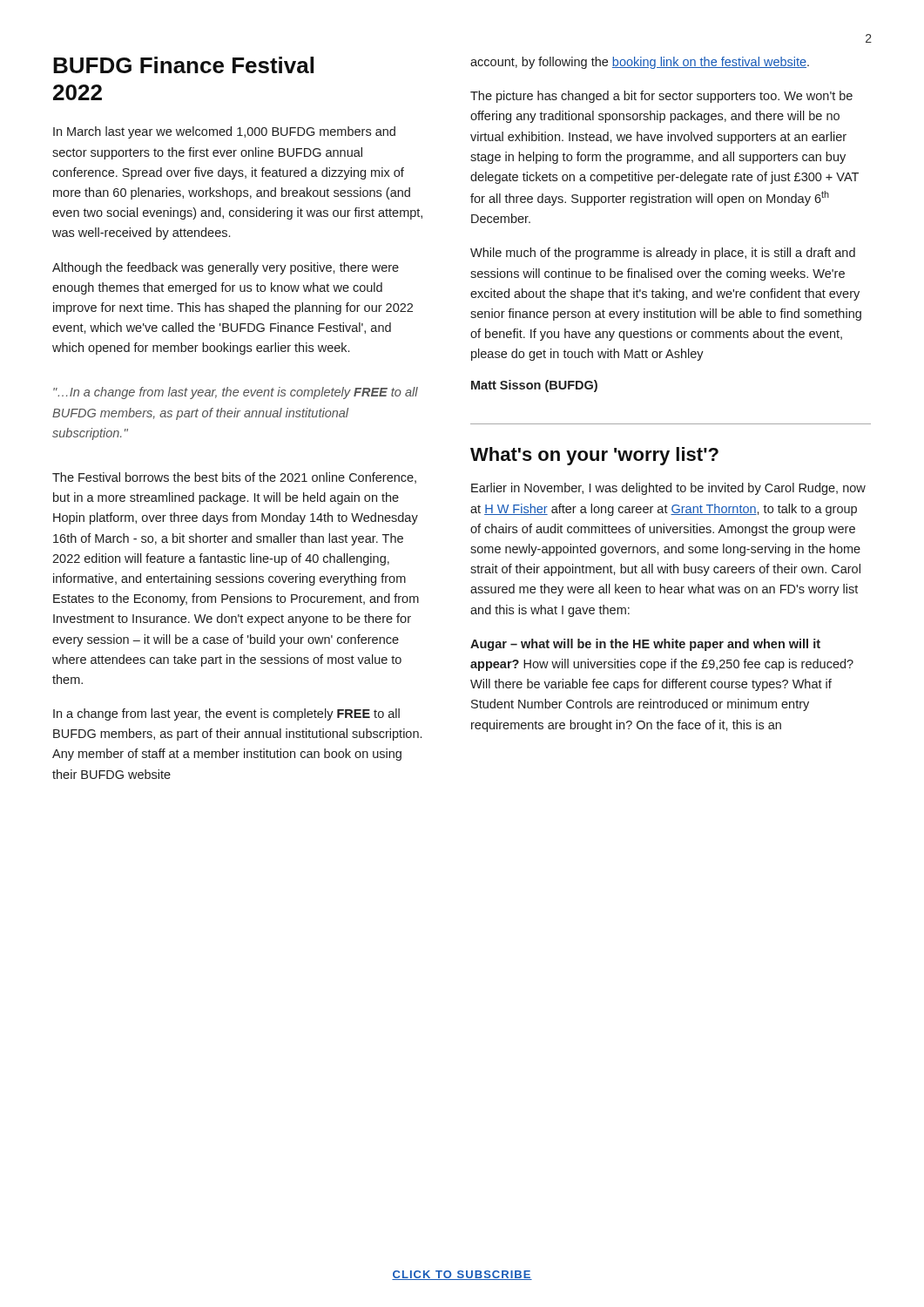Find the block on this page that starts "While much of the programme is already in"
Image resolution: width=924 pixels, height=1307 pixels.
666,303
